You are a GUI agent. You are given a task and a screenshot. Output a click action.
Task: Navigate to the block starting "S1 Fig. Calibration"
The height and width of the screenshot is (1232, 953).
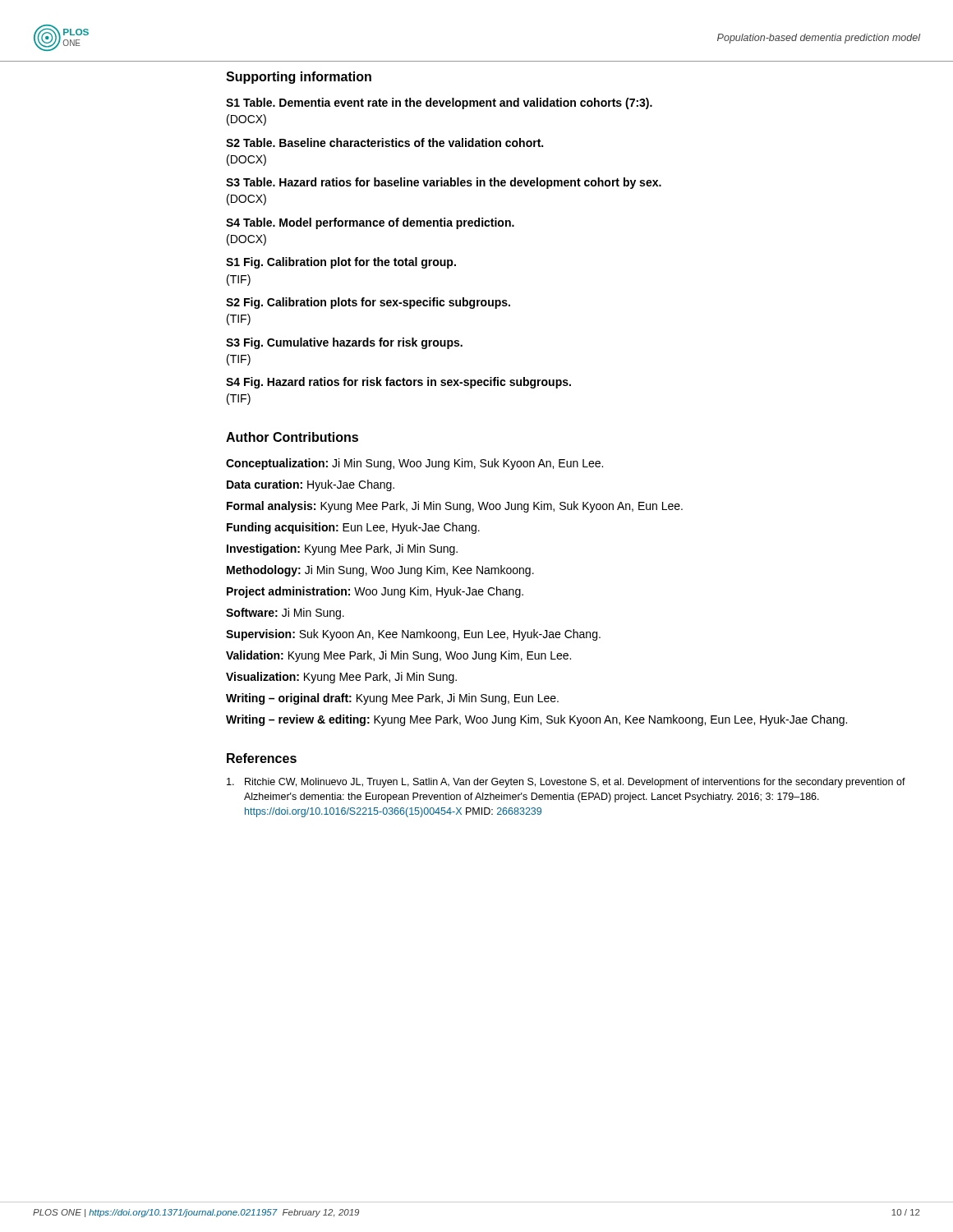tap(341, 271)
